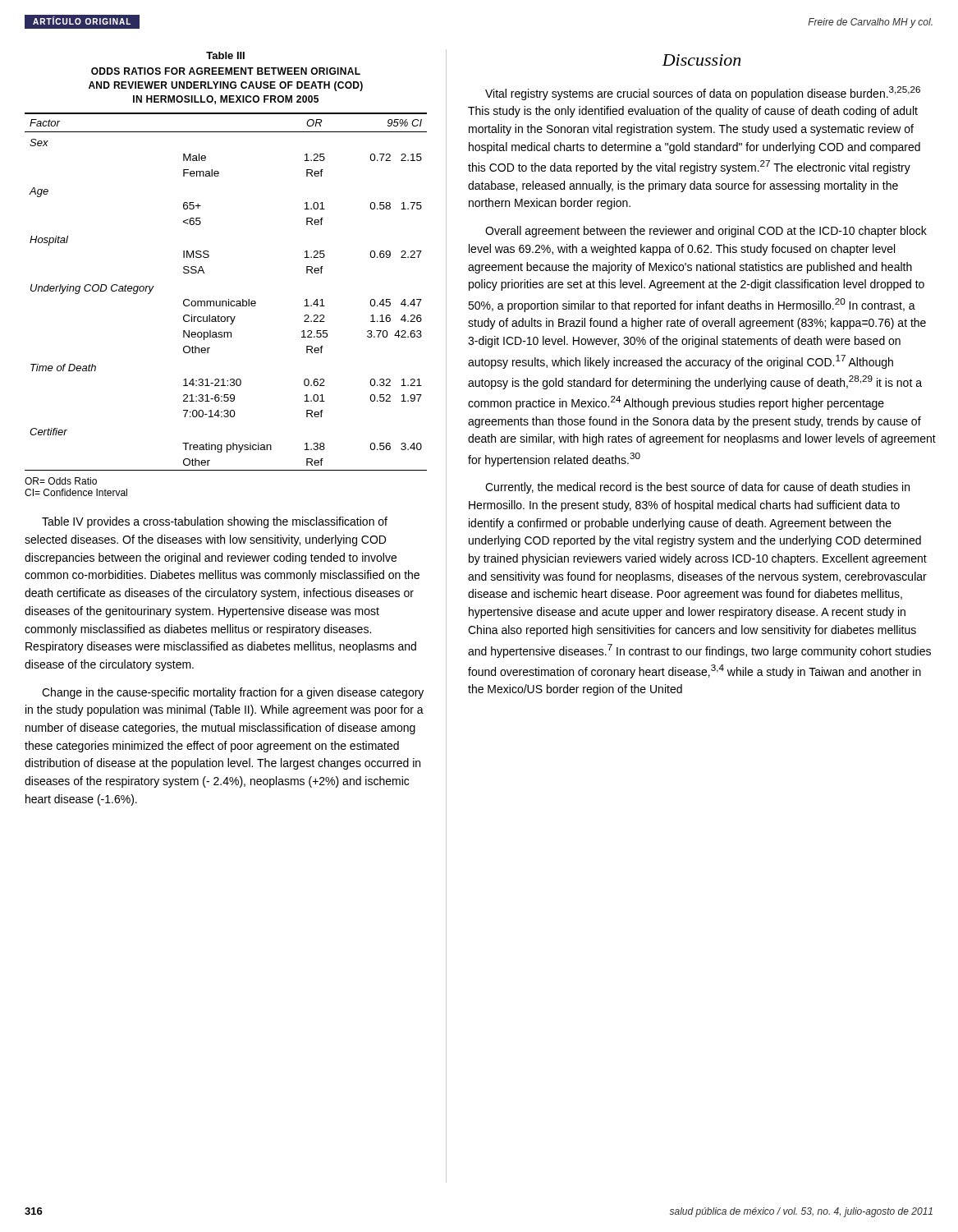Select the block starting "Vital registry systems are crucial"
The height and width of the screenshot is (1232, 958).
(702, 148)
